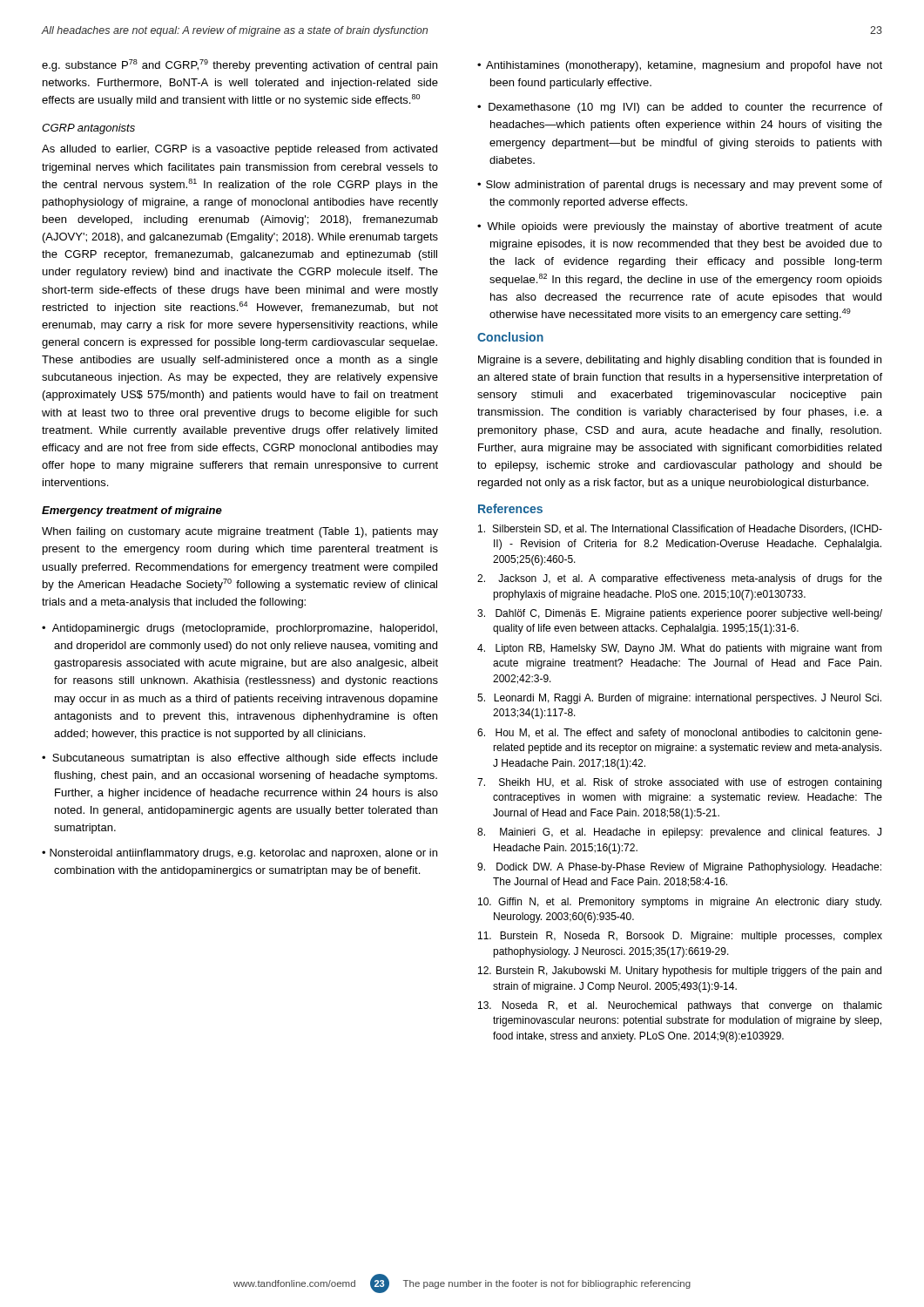924x1307 pixels.
Task: Point to the block beginning "Slow administration of parental"
Action: 684,193
